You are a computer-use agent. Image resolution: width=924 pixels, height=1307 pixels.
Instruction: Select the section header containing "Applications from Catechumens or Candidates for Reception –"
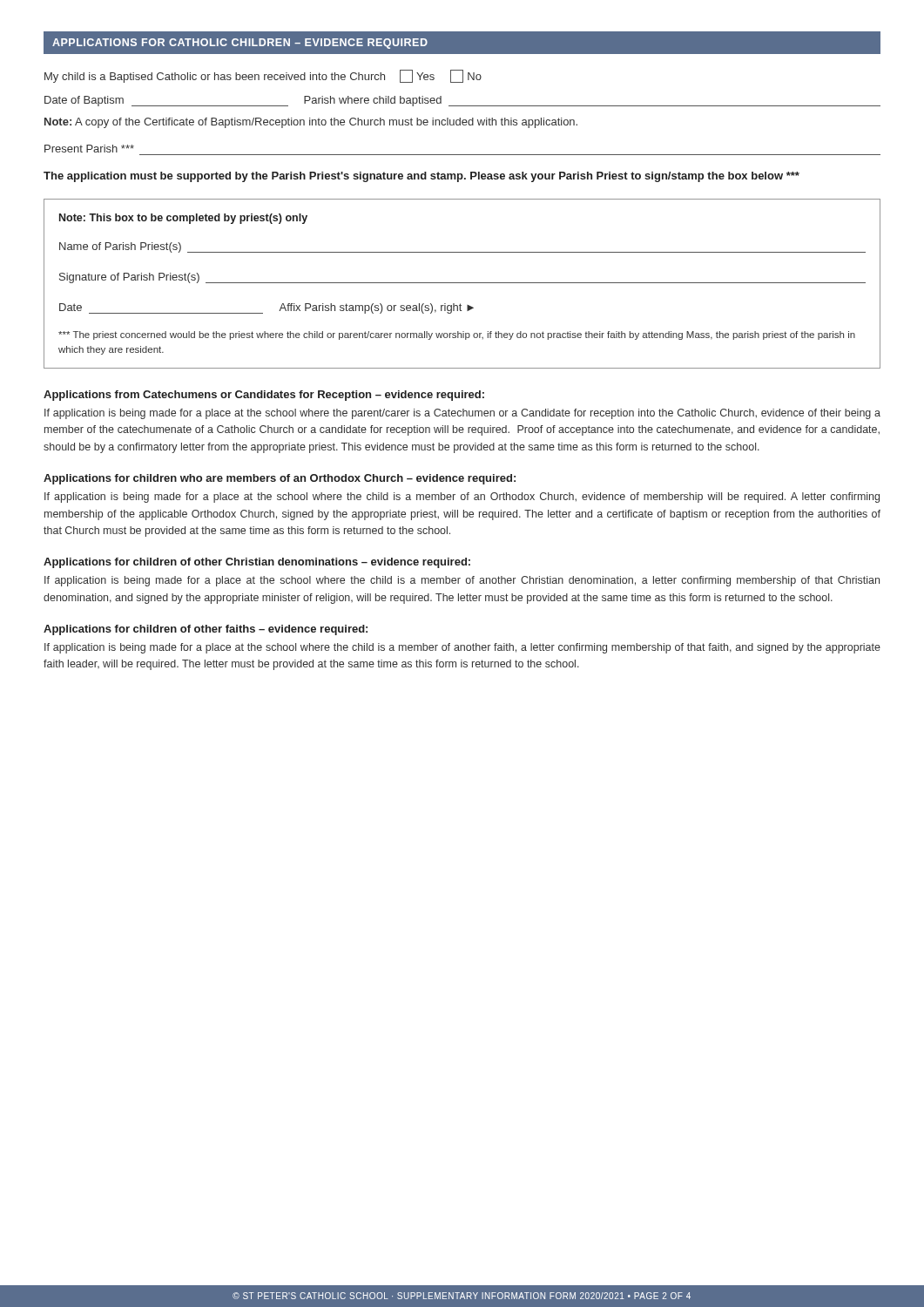tap(264, 394)
